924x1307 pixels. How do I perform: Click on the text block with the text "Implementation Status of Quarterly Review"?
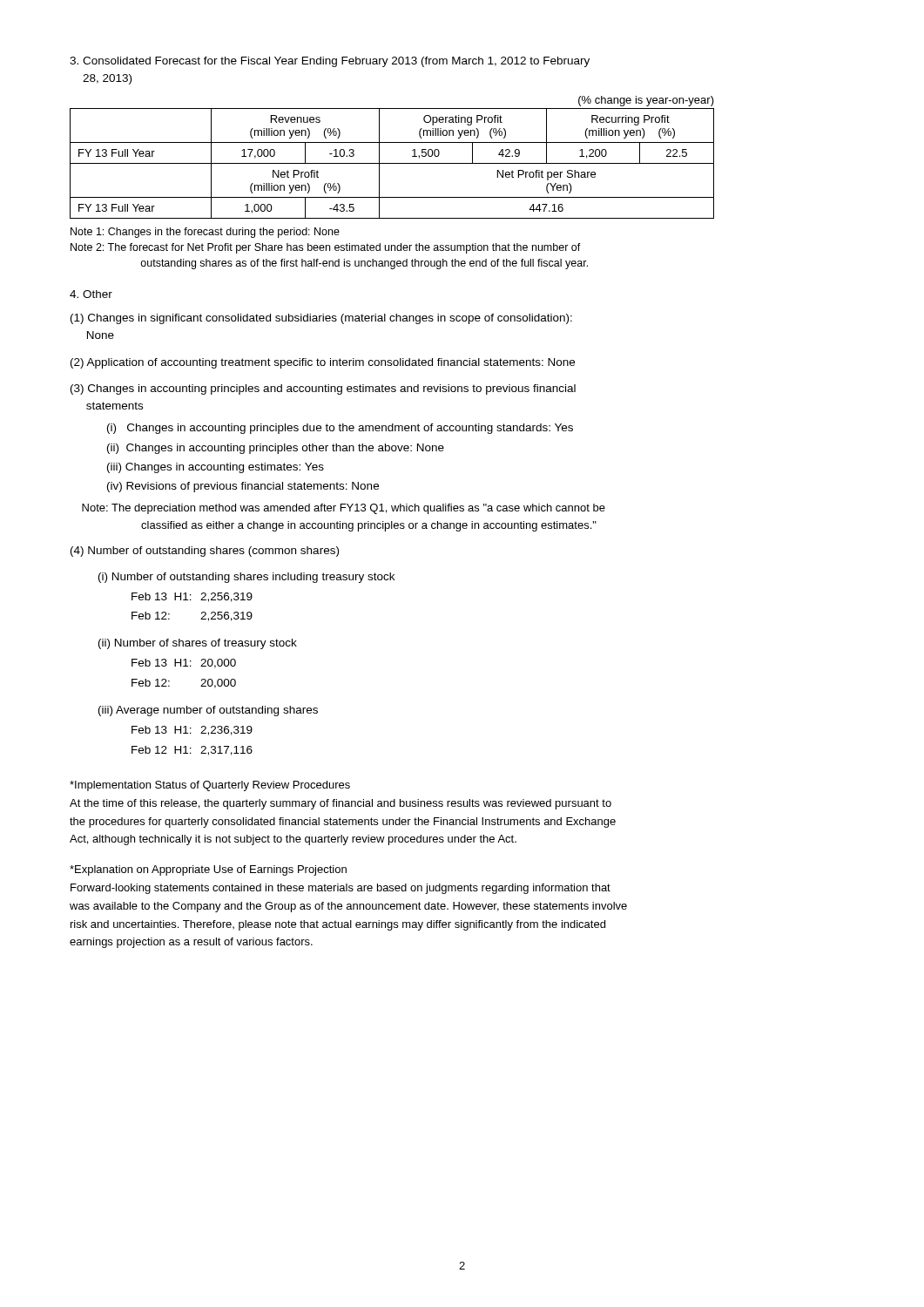click(343, 812)
